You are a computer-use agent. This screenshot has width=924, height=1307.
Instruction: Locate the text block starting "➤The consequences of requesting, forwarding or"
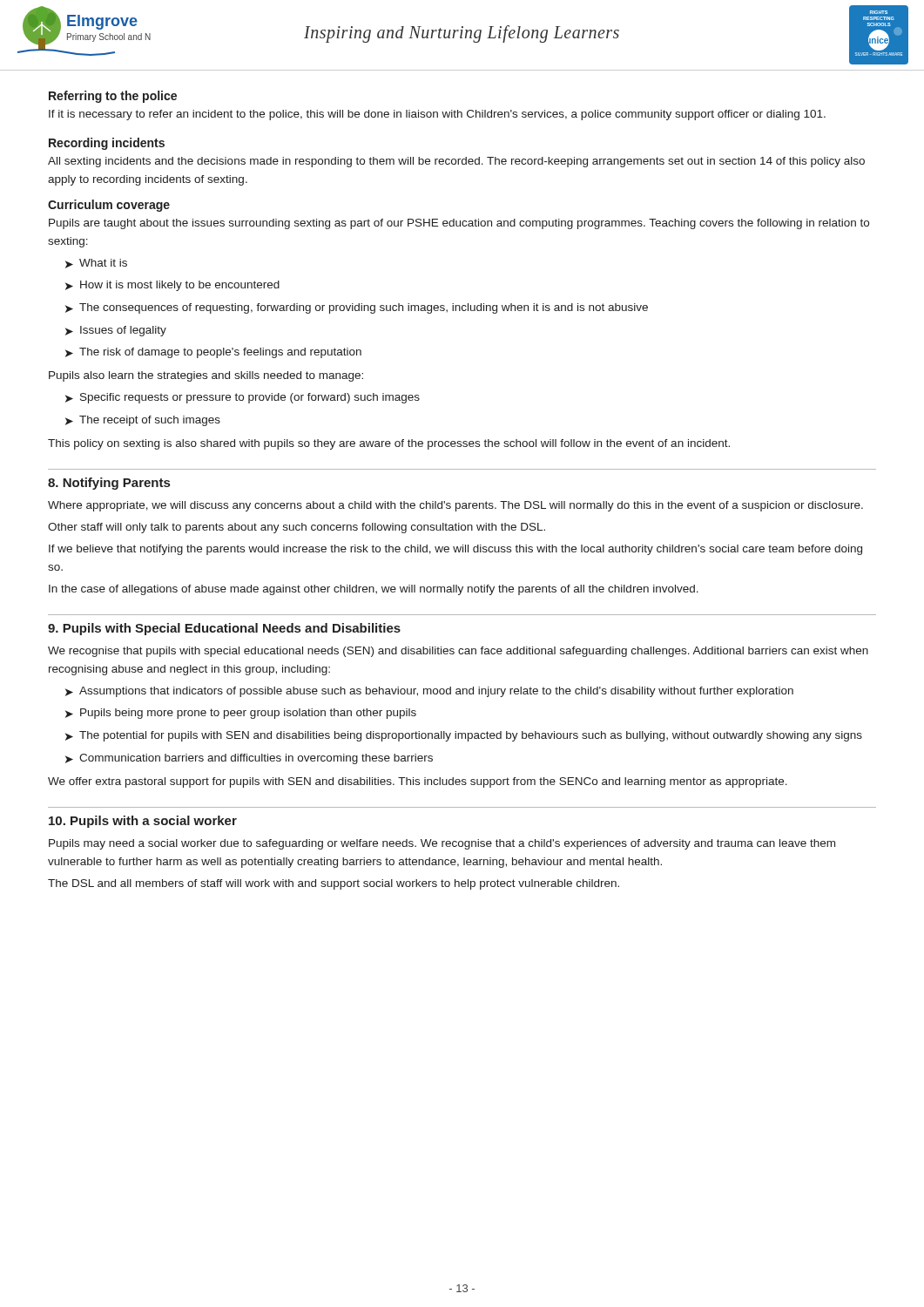[x=470, y=309]
